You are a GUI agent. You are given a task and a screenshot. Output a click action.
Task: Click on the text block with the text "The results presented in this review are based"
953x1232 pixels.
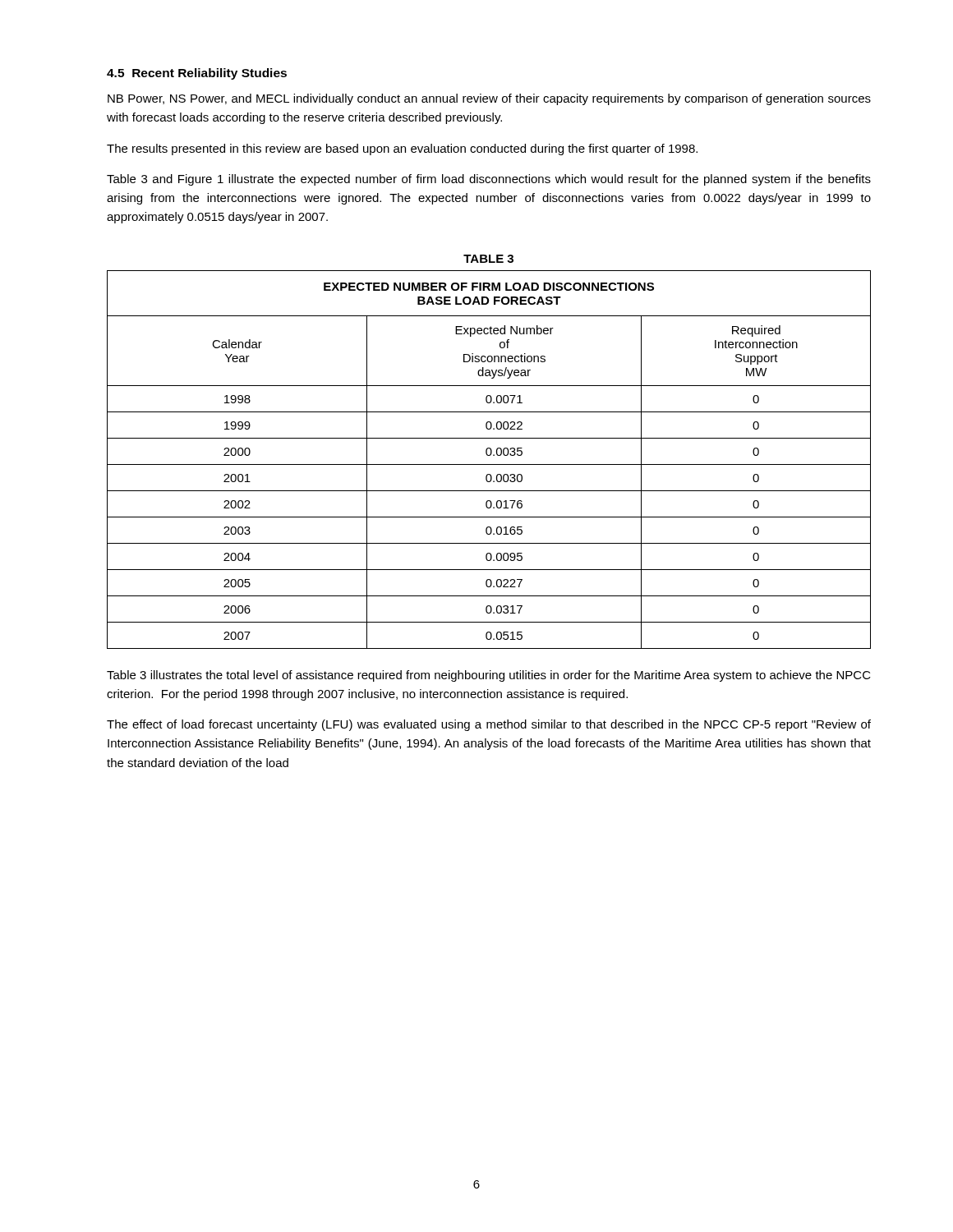[x=403, y=148]
